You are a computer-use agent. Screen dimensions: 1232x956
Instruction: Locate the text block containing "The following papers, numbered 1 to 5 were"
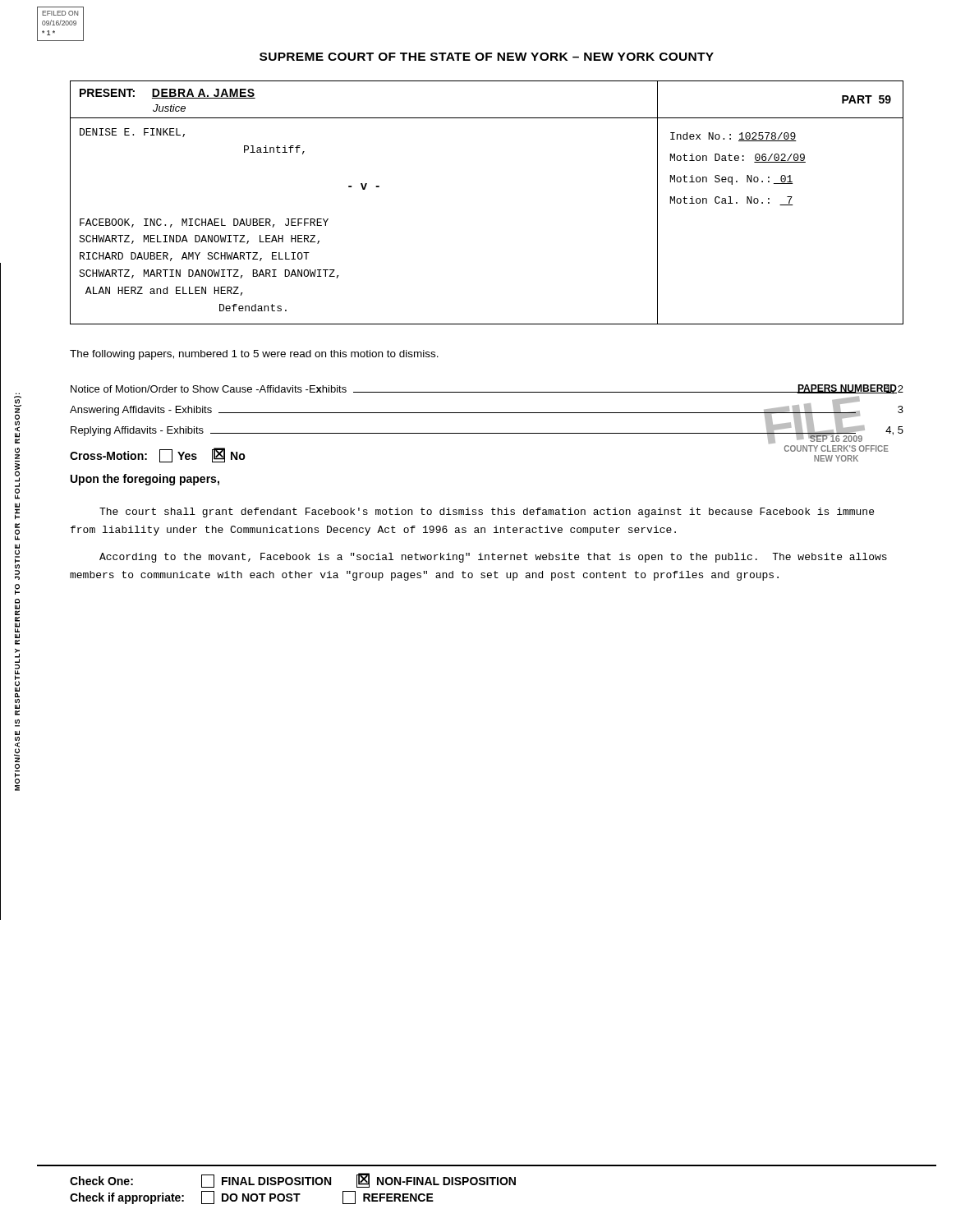[254, 354]
